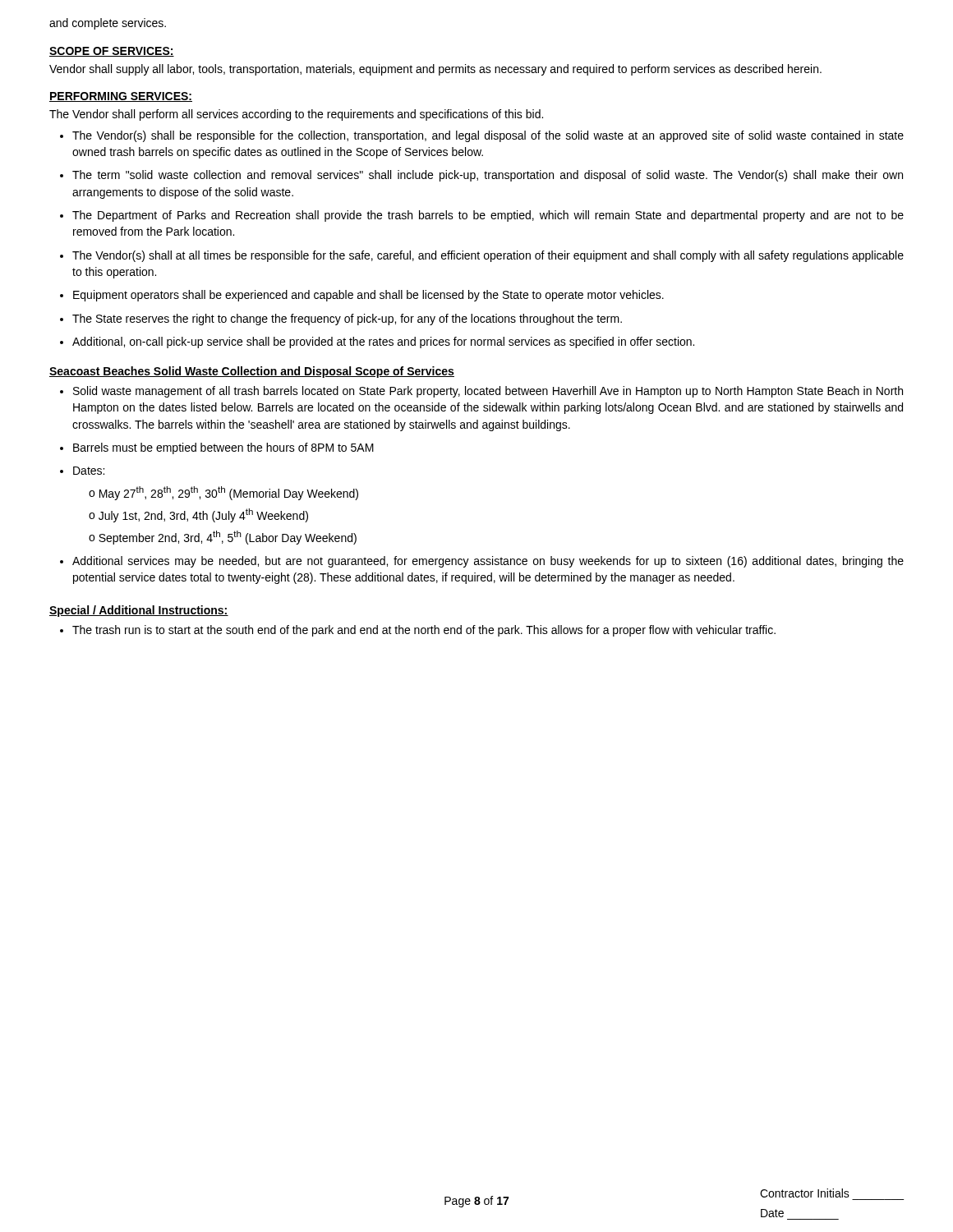Viewport: 953px width, 1232px height.
Task: Find the list item that says "The Vendor(s) shall be responsible for"
Action: (x=488, y=144)
